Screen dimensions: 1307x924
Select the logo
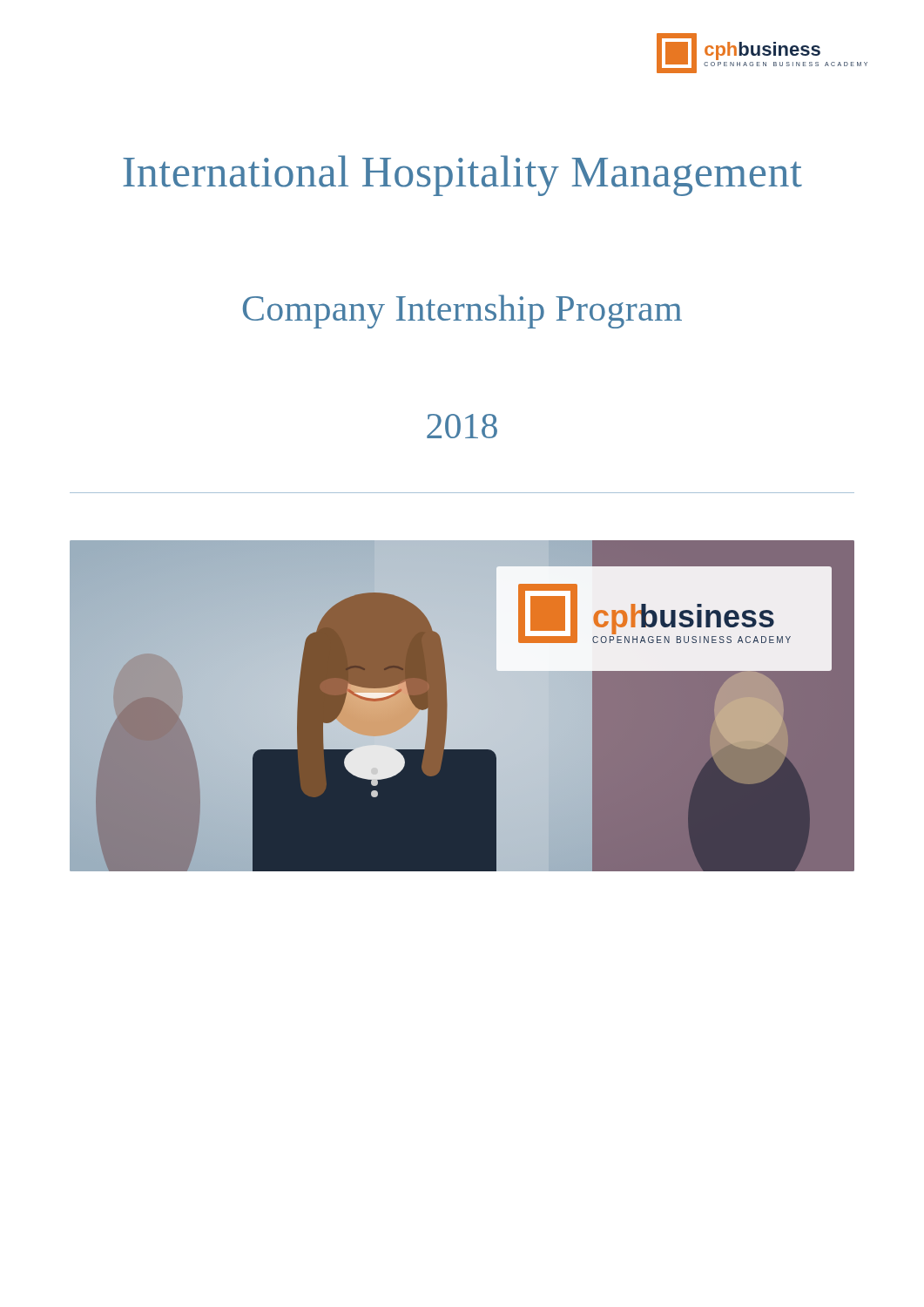click(x=763, y=53)
